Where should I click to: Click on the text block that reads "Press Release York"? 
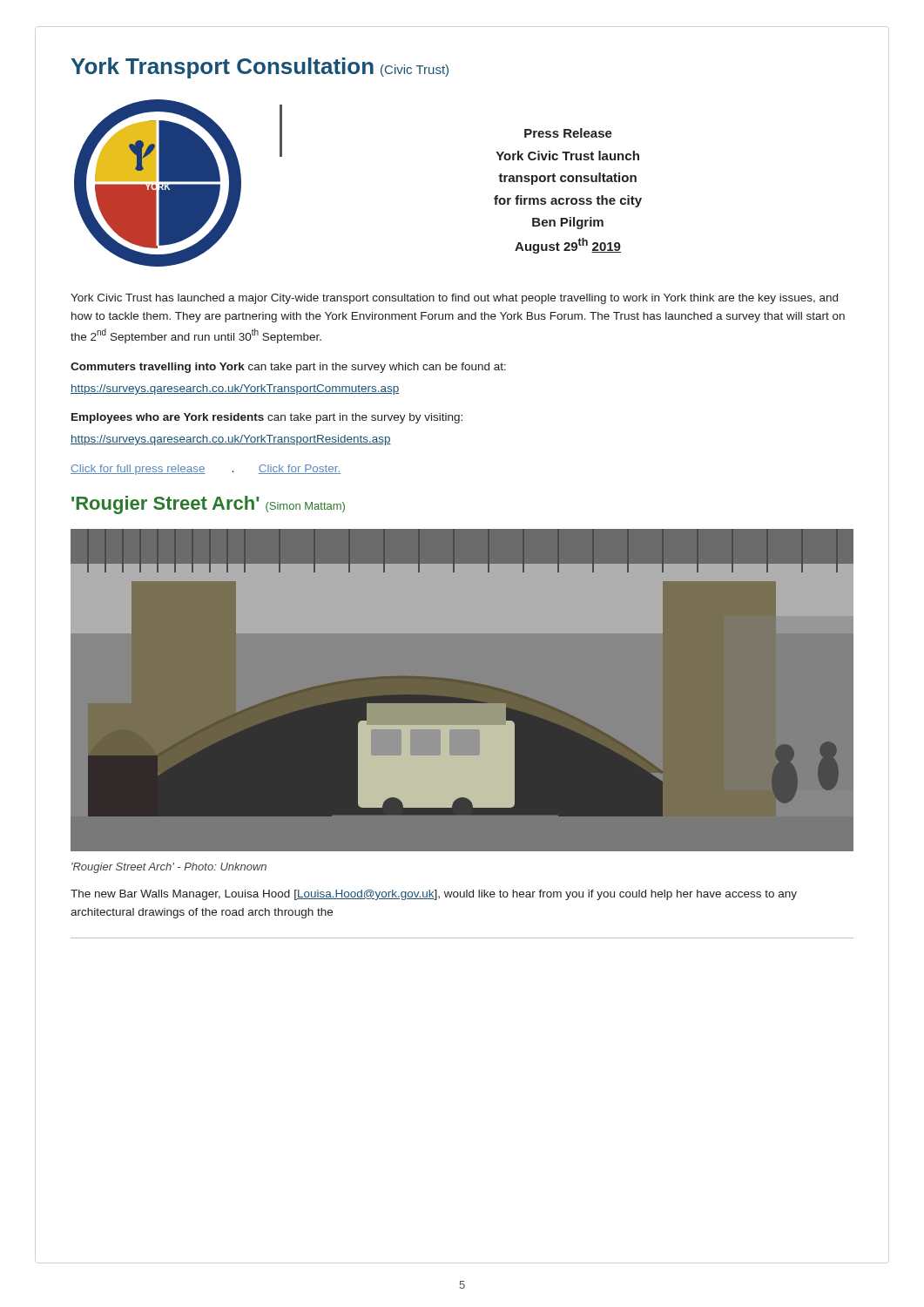[x=568, y=190]
